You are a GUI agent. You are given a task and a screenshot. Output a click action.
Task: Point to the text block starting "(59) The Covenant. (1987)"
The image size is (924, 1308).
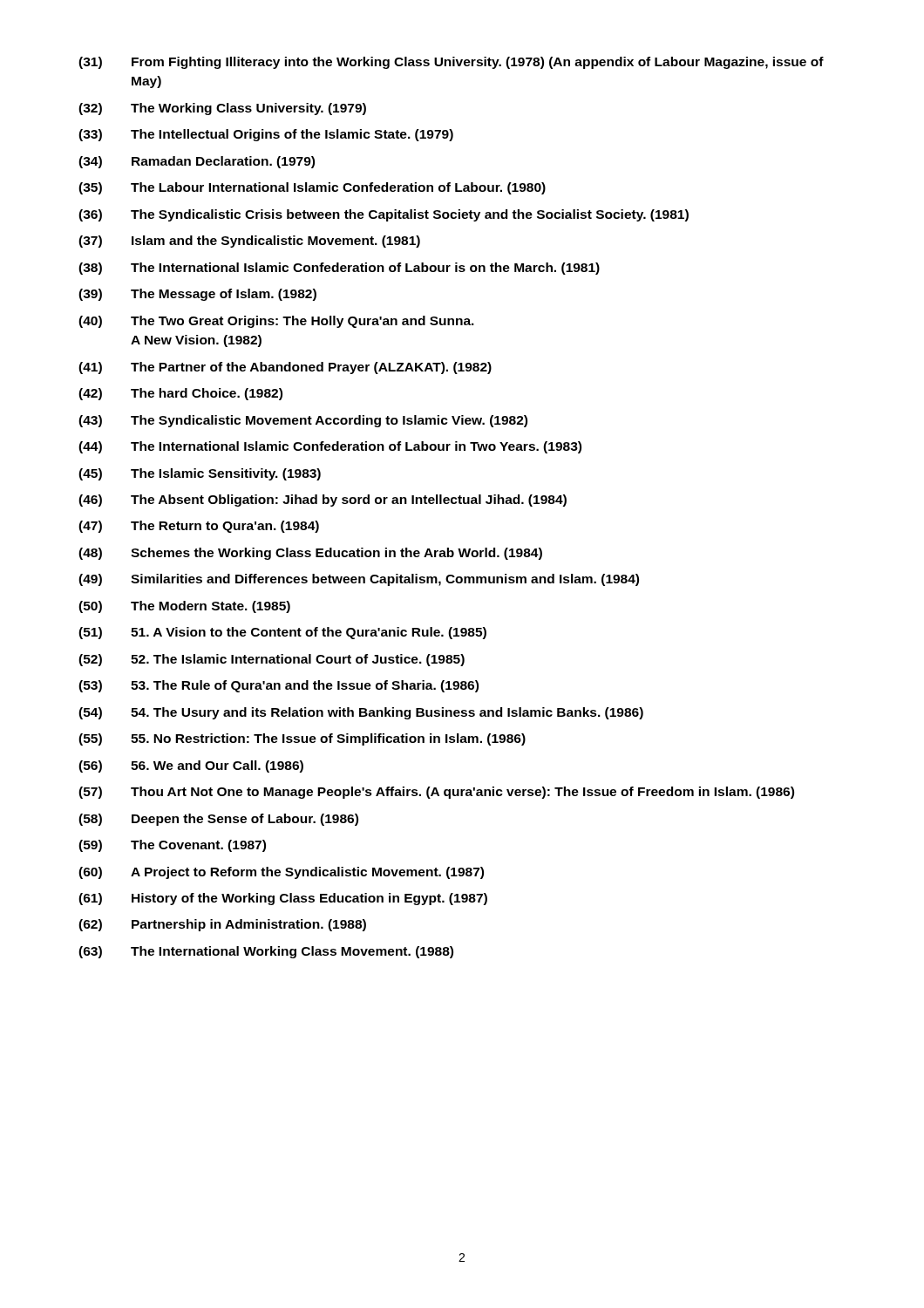pos(172,846)
